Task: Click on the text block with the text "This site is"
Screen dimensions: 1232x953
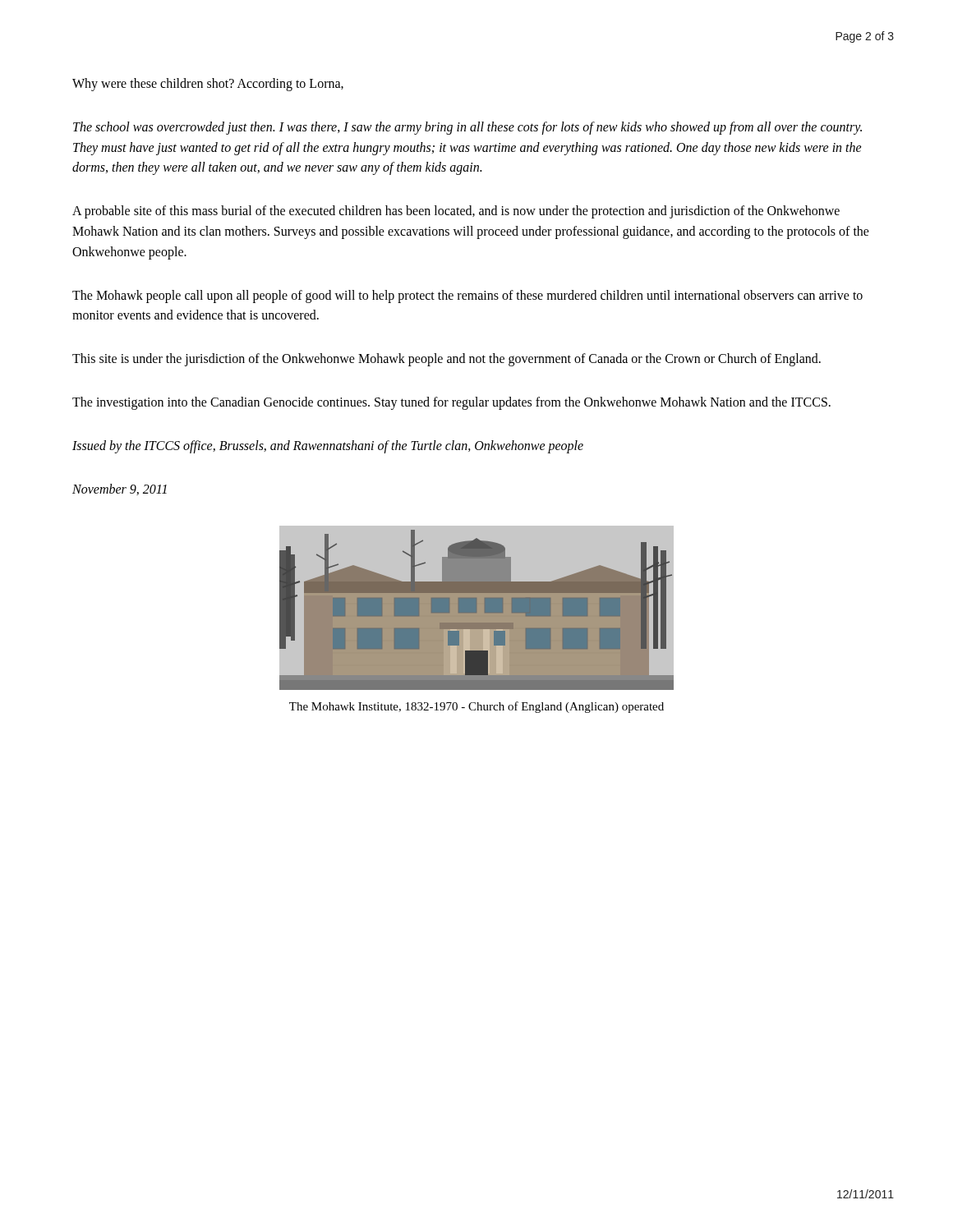Action: [447, 359]
